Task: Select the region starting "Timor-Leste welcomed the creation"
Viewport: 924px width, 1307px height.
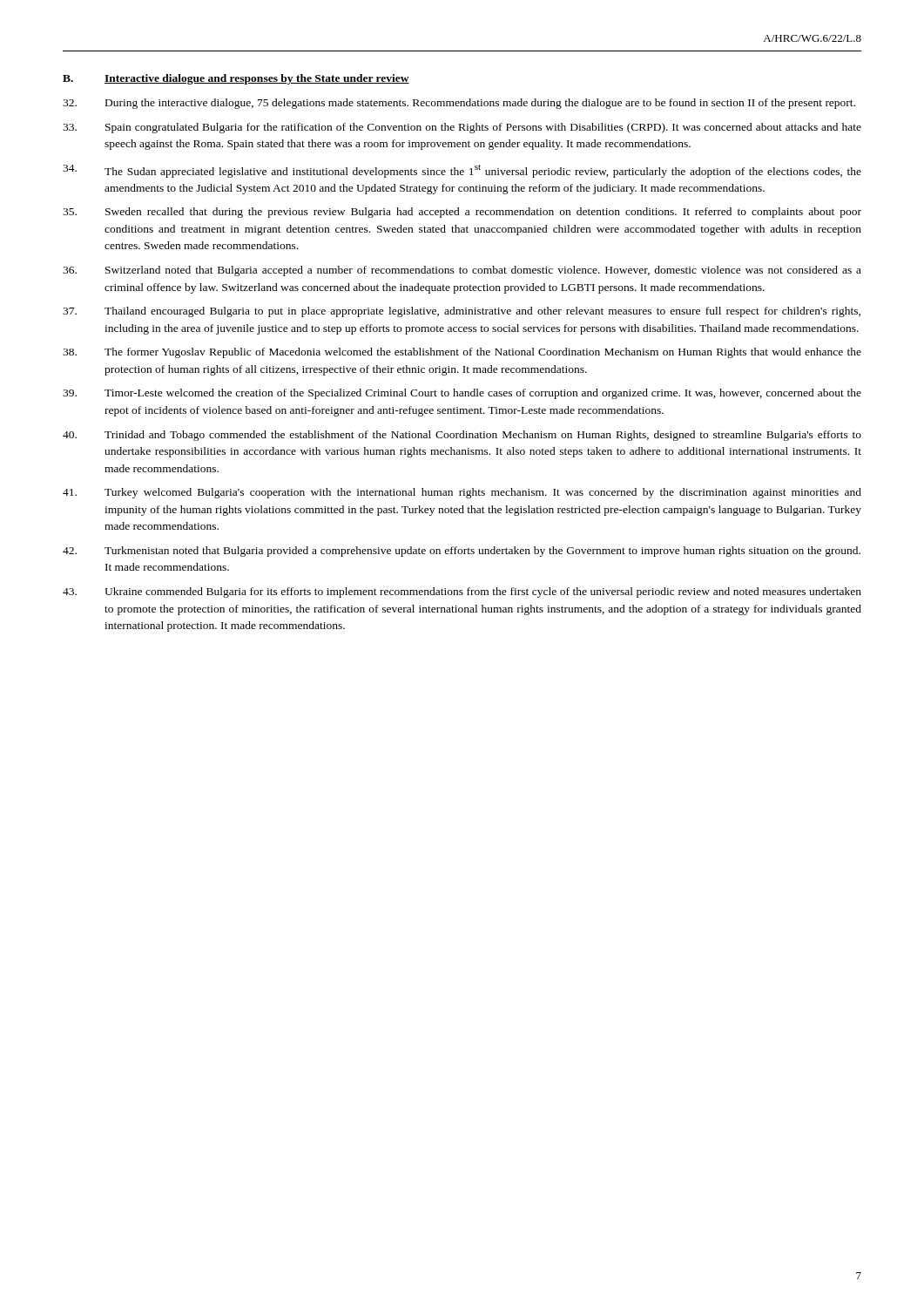Action: click(x=462, y=402)
